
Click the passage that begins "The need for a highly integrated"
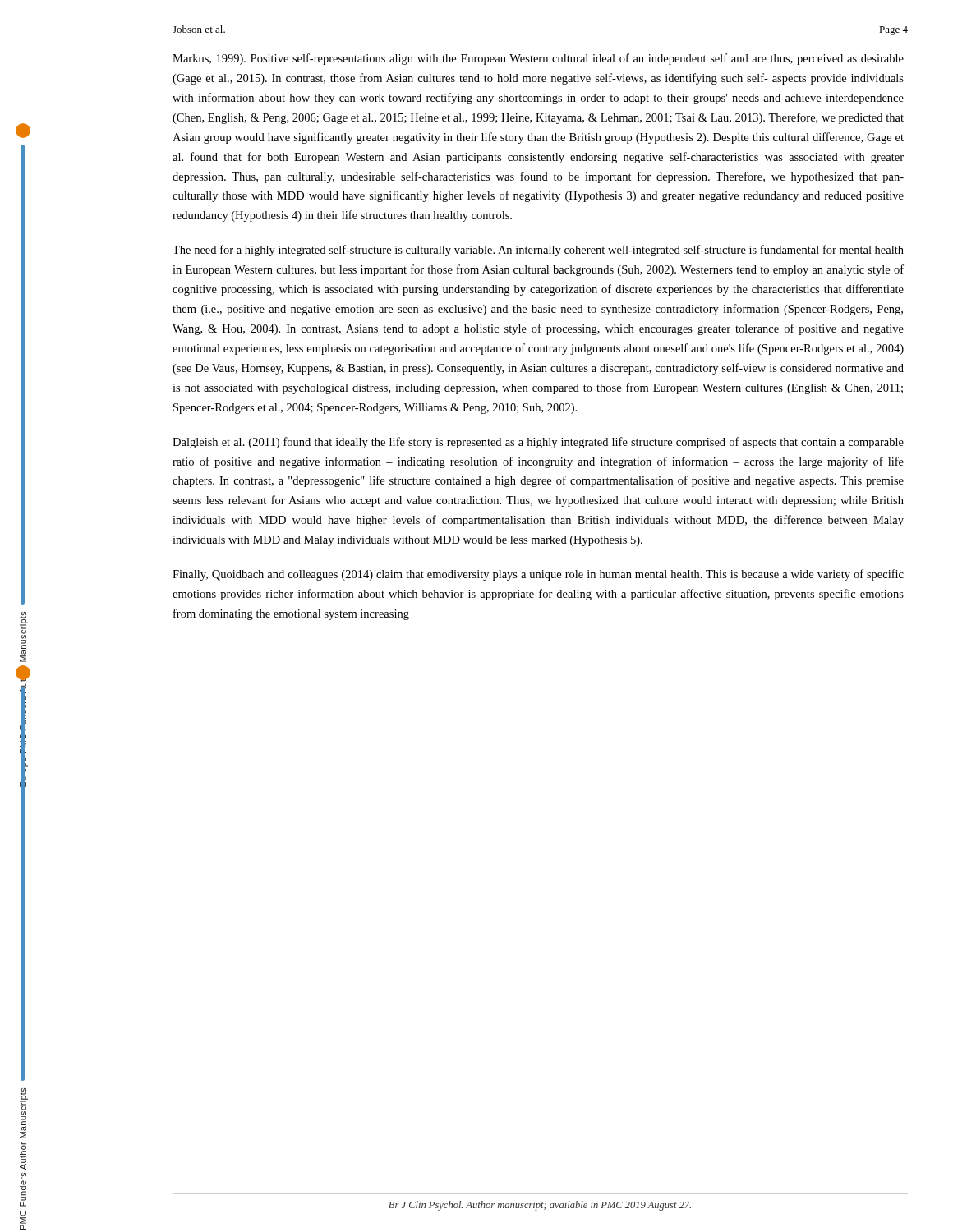coord(538,329)
